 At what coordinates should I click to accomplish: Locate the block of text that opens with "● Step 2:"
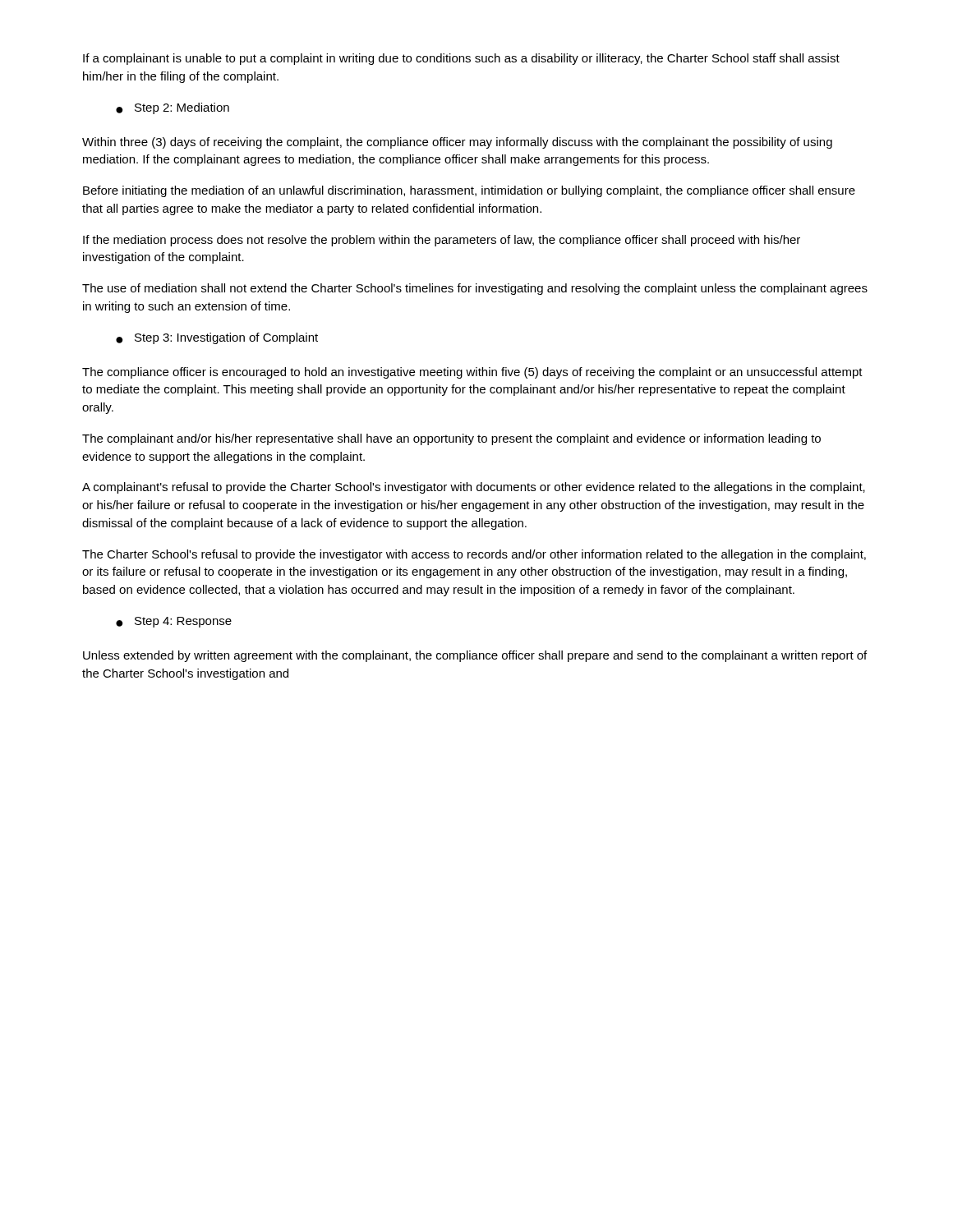172,109
